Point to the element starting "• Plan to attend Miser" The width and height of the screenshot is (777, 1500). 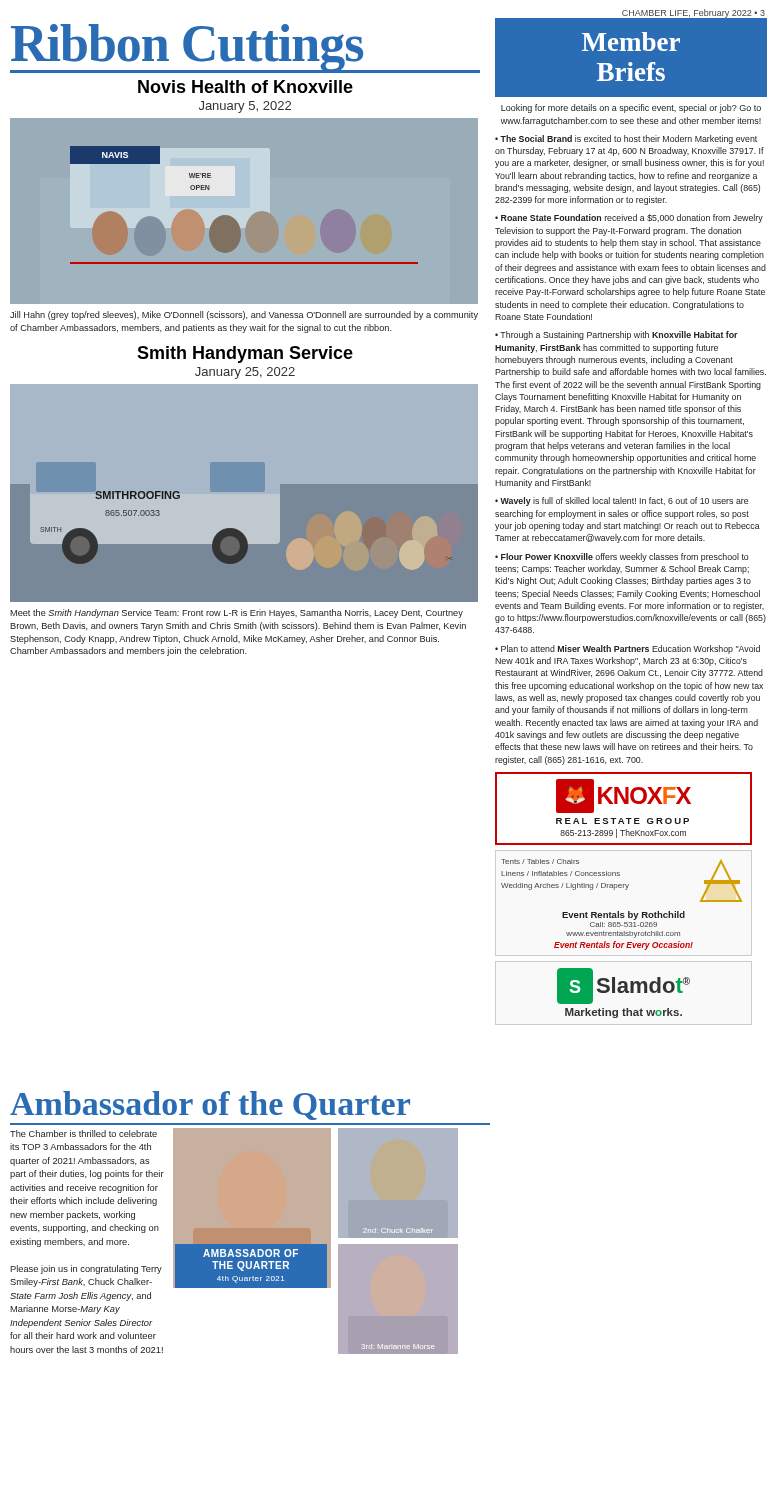(x=629, y=704)
